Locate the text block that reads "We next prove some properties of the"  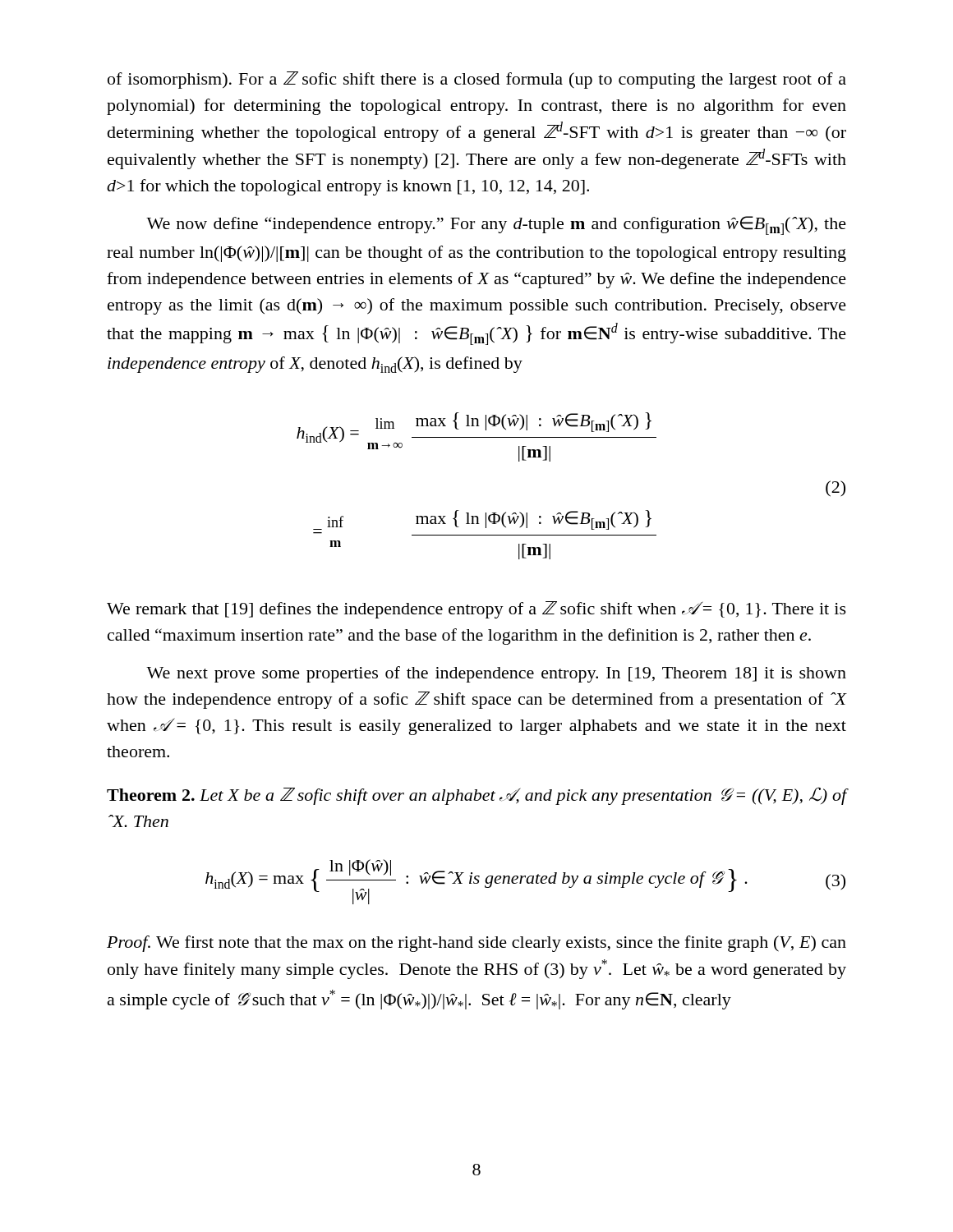(476, 711)
